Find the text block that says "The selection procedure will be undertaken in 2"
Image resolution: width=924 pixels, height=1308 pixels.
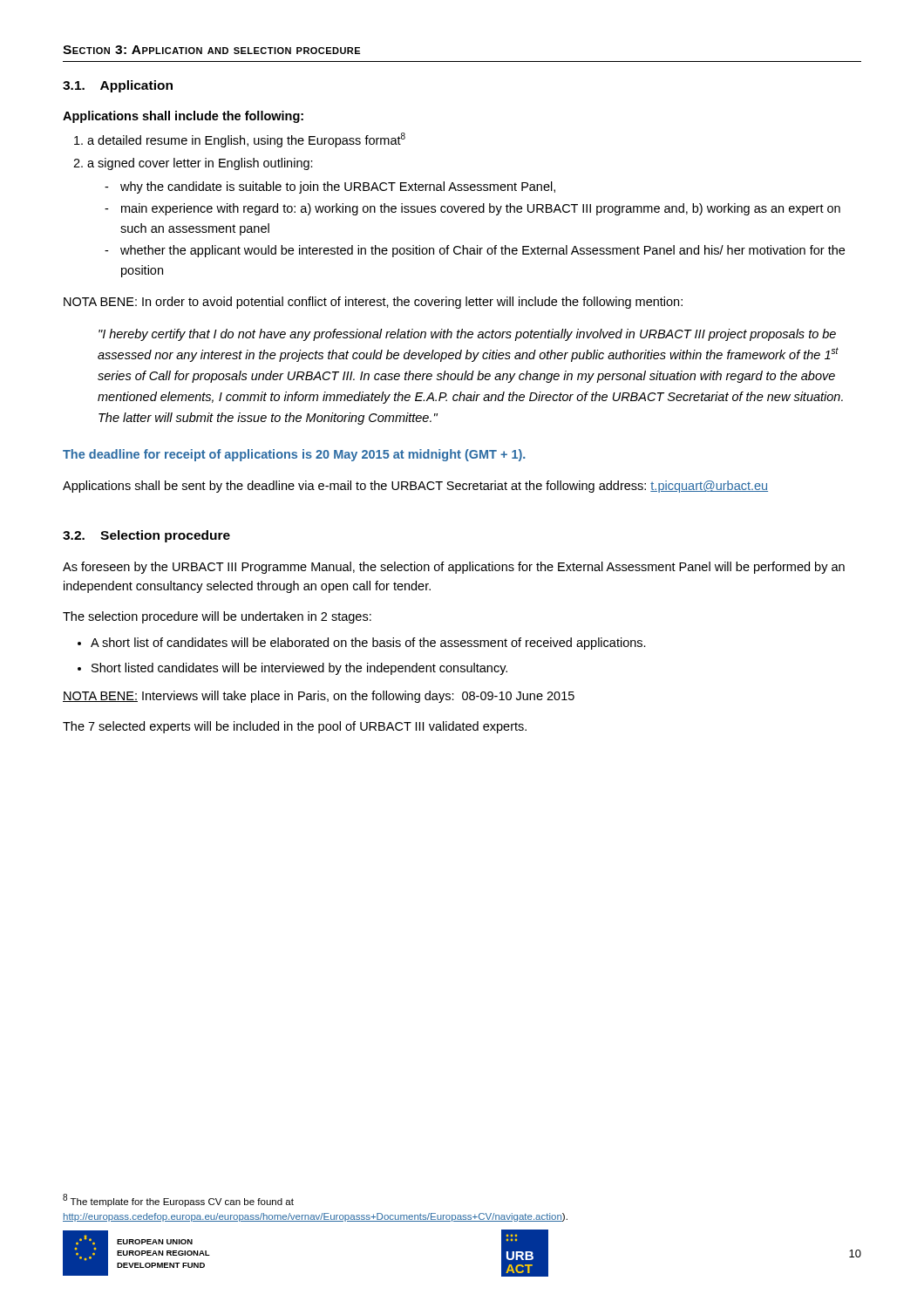click(217, 616)
